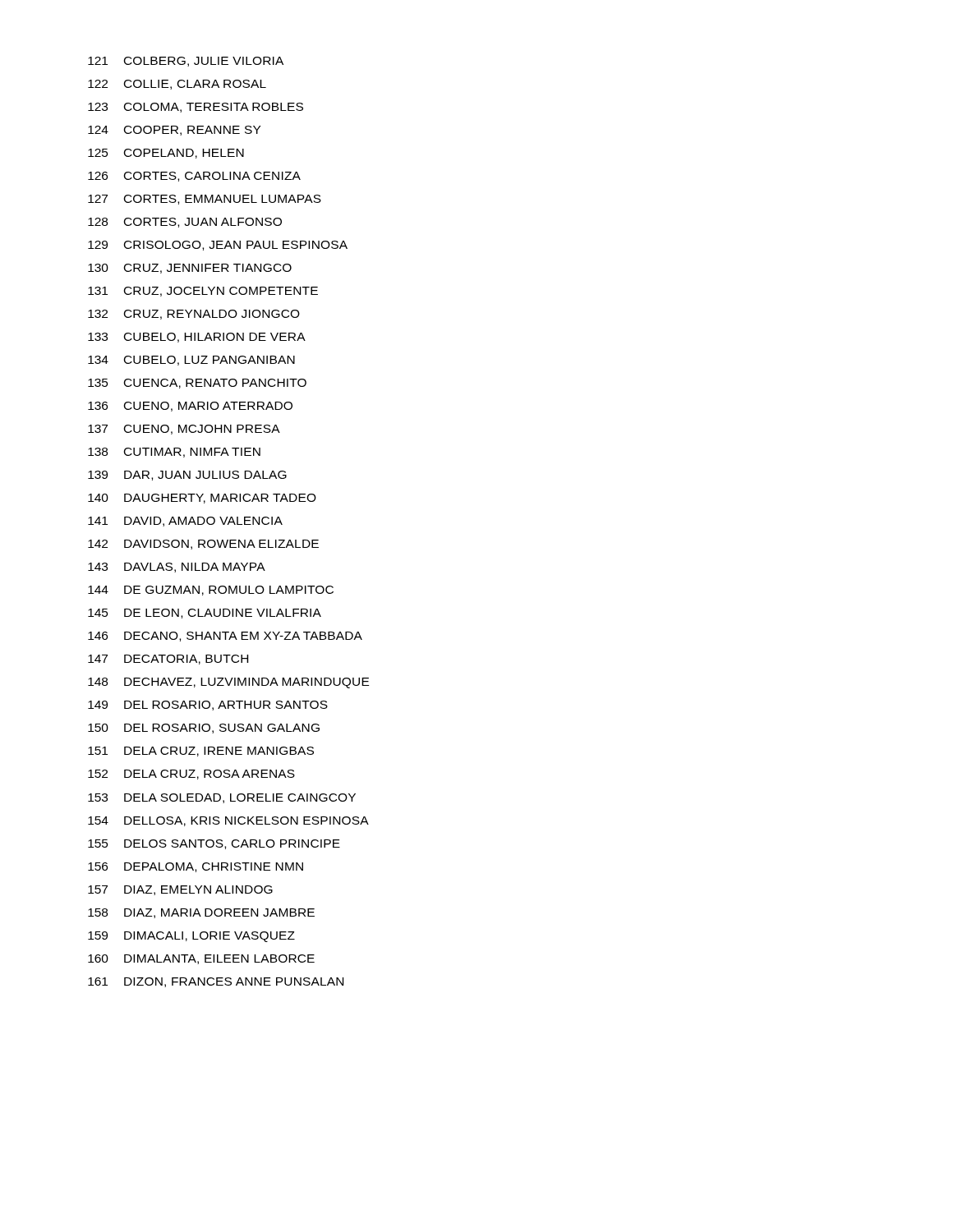Click on the list item that reads "143DAVLAS, NILDA MAYPA"
Image resolution: width=953 pixels, height=1232 pixels.
click(165, 567)
